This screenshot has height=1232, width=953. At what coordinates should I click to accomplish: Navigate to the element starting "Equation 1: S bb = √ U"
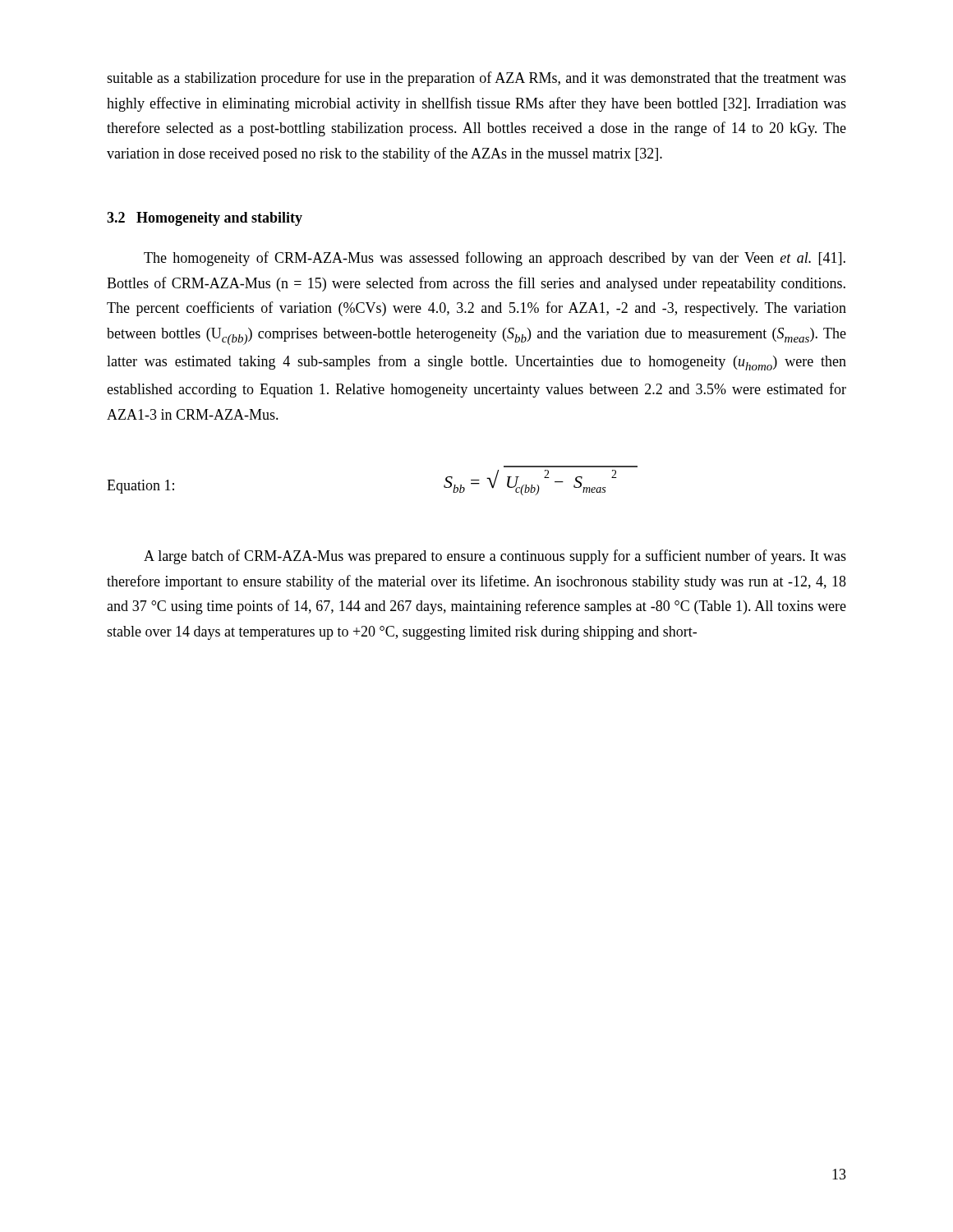pyautogui.click(x=476, y=486)
